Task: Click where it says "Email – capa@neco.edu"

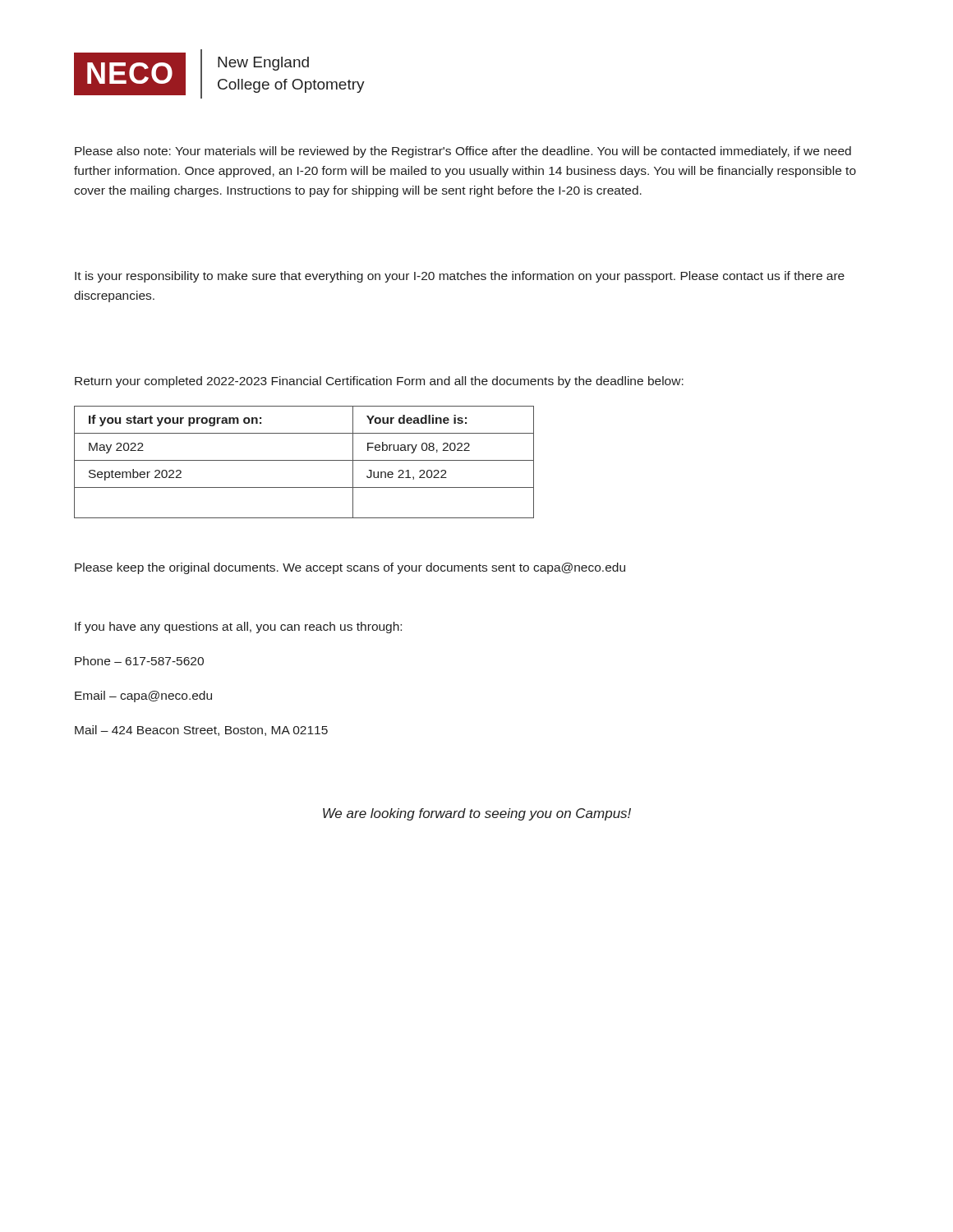Action: [143, 695]
